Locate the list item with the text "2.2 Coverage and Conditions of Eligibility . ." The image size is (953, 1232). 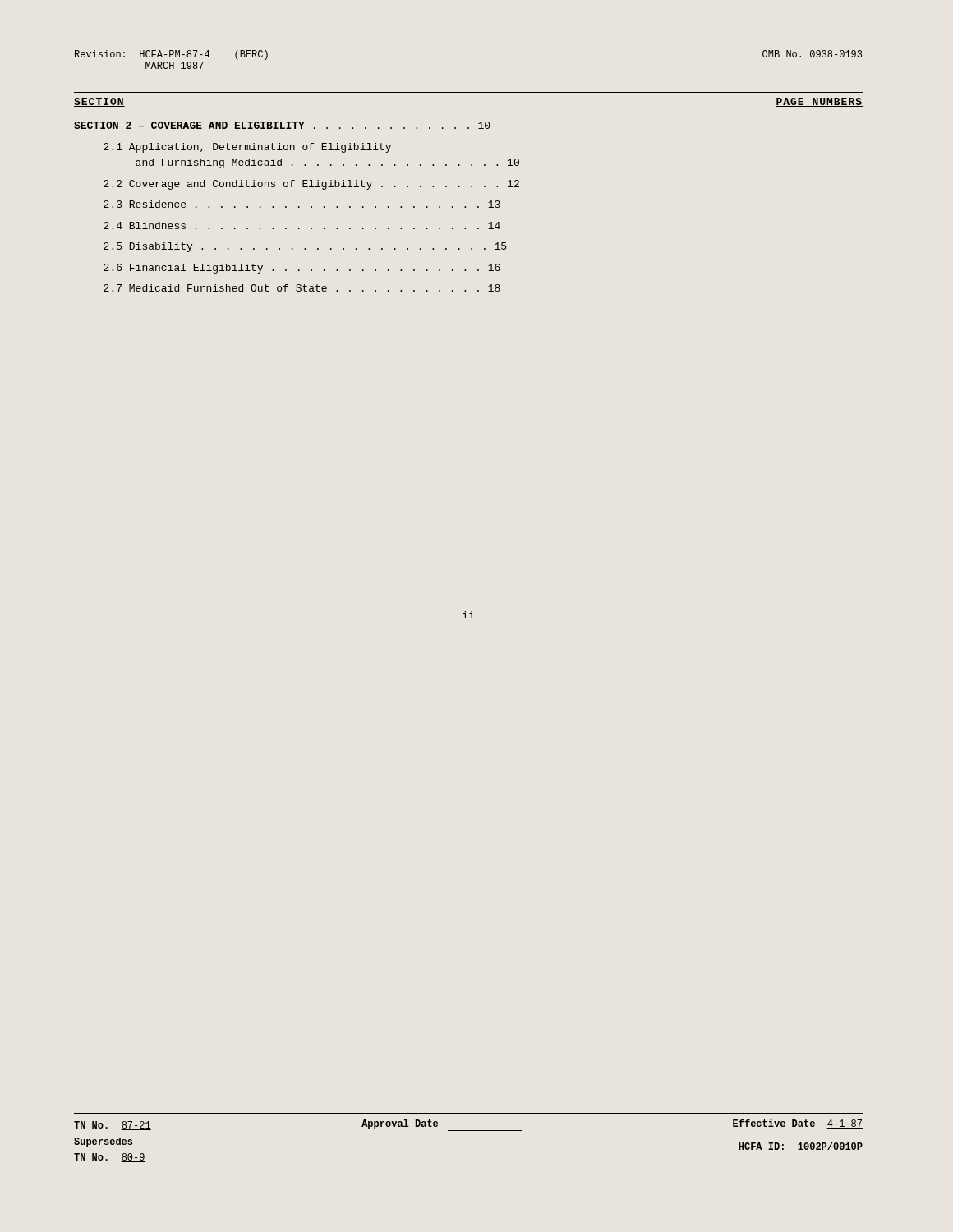coord(305,184)
